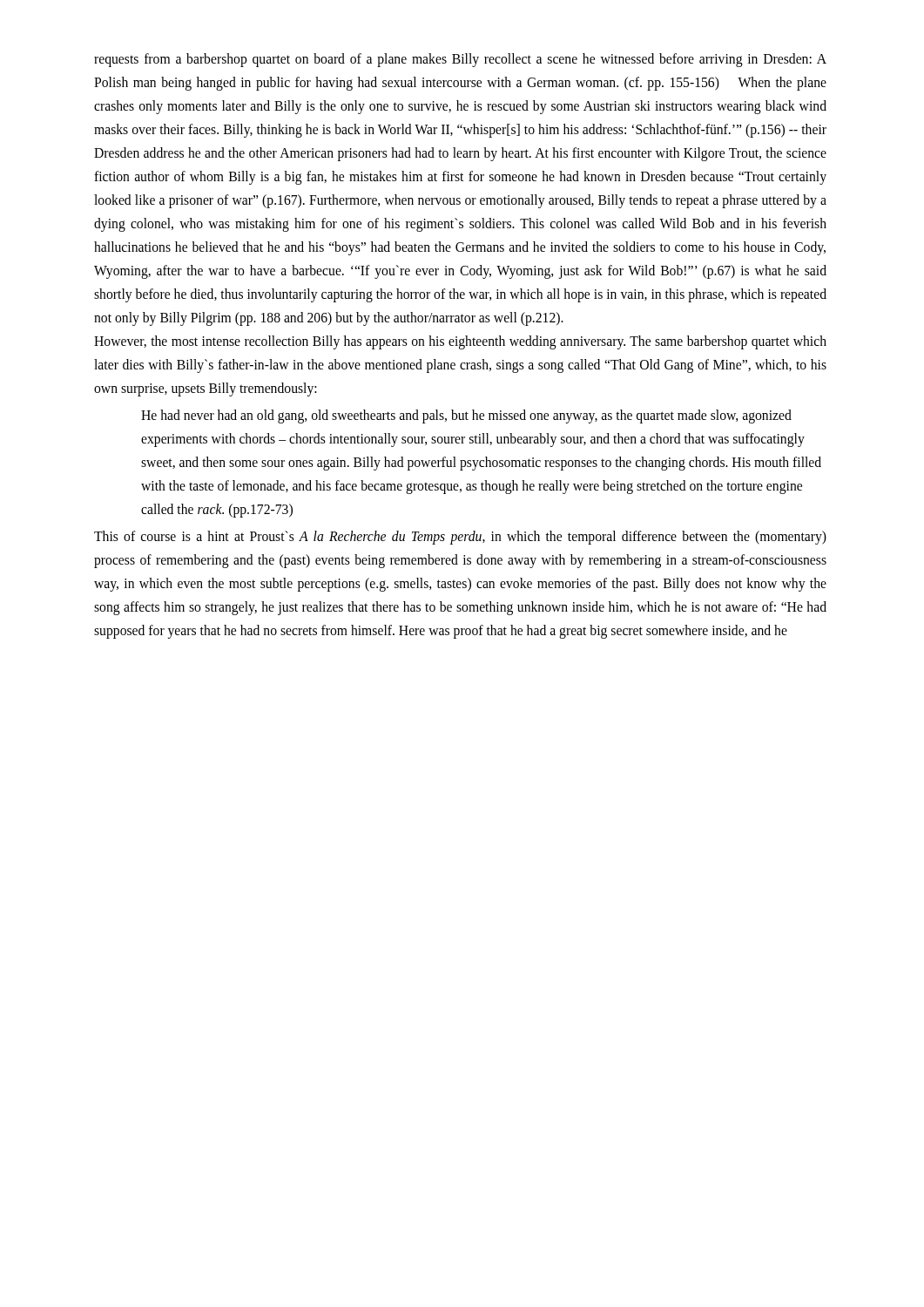The image size is (924, 1307).
Task: Locate the element starting "This of course is a hint at"
Action: (x=460, y=583)
